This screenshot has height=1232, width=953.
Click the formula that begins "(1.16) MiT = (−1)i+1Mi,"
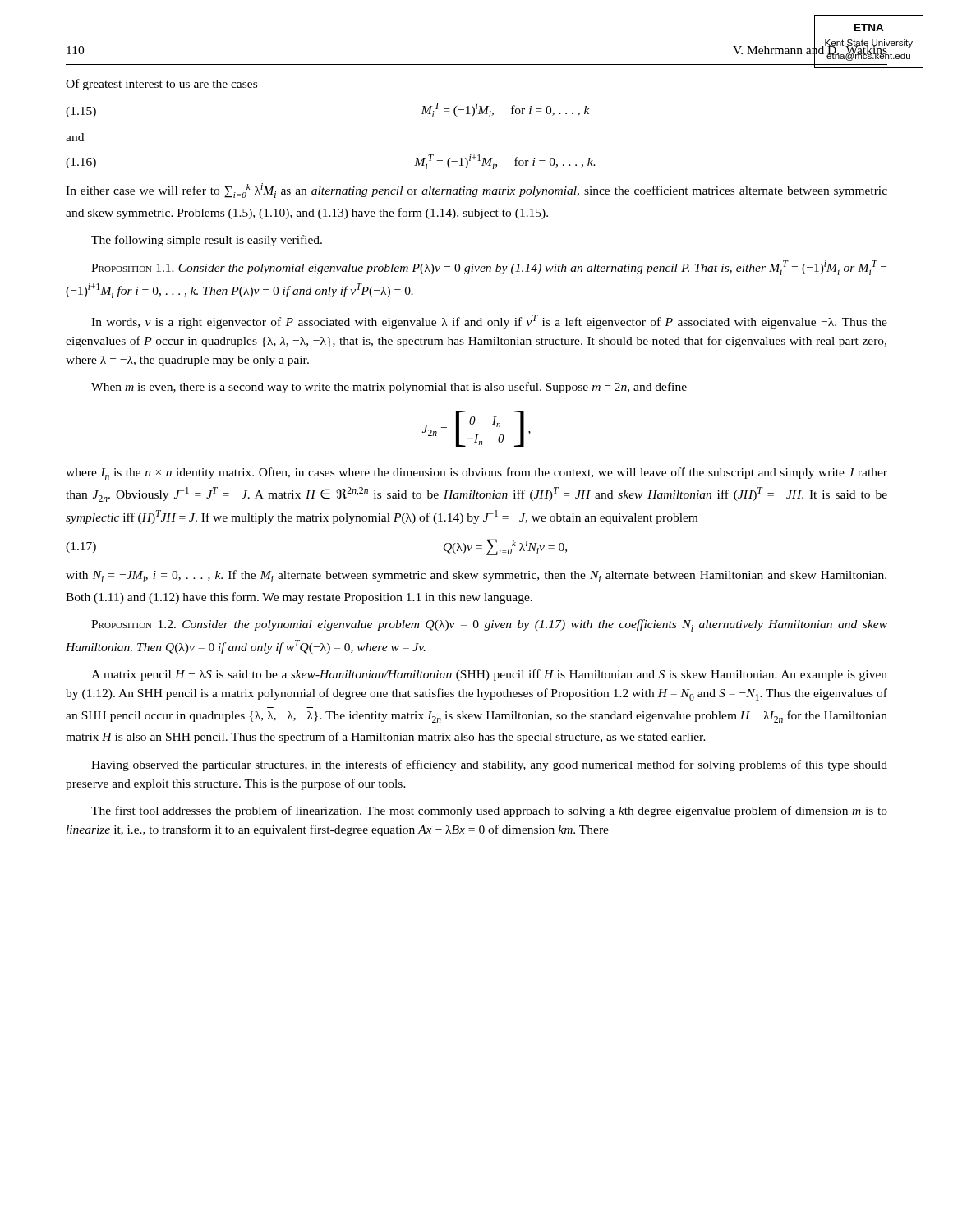click(476, 162)
